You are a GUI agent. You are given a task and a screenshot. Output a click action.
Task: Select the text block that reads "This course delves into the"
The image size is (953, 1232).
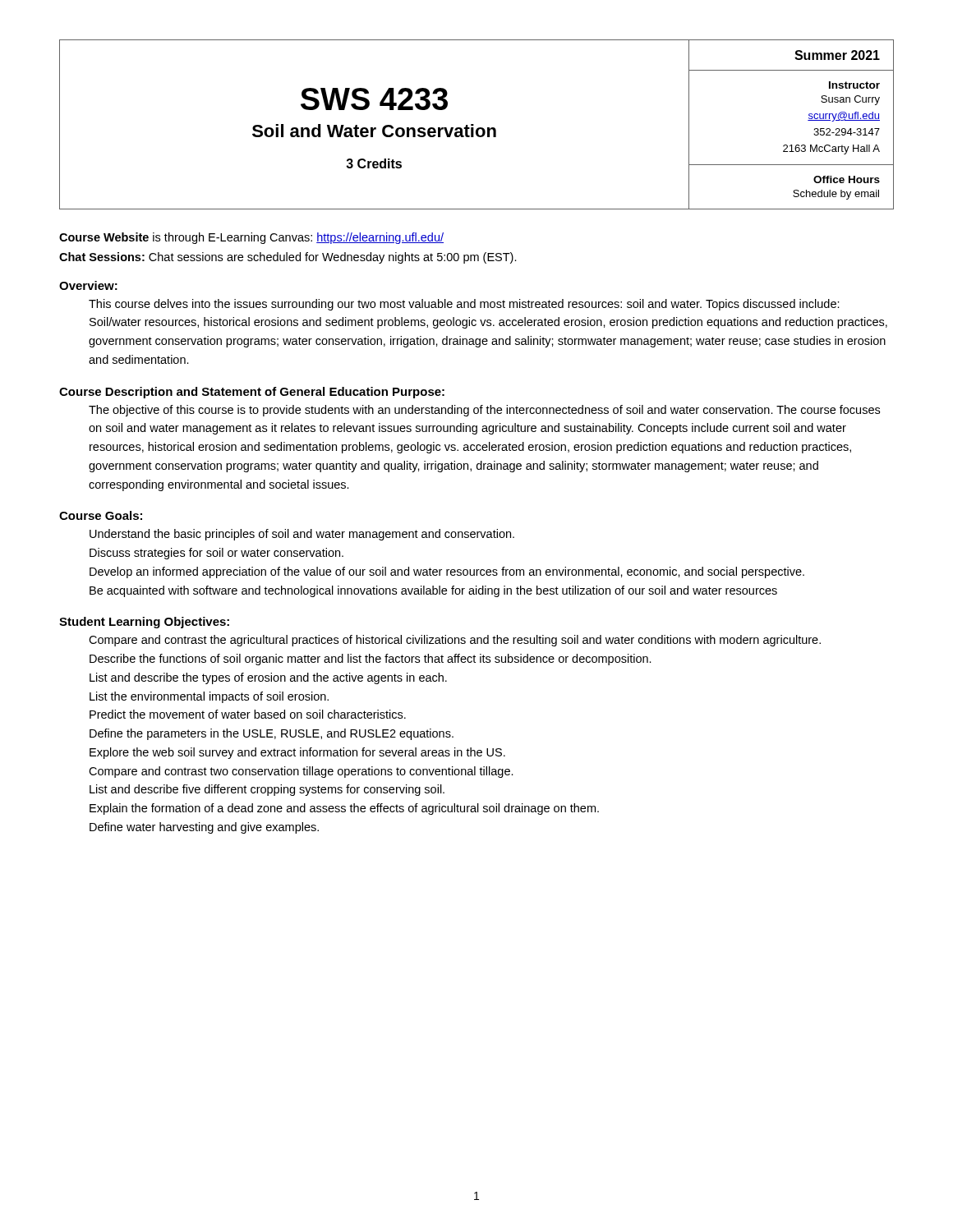(x=488, y=332)
